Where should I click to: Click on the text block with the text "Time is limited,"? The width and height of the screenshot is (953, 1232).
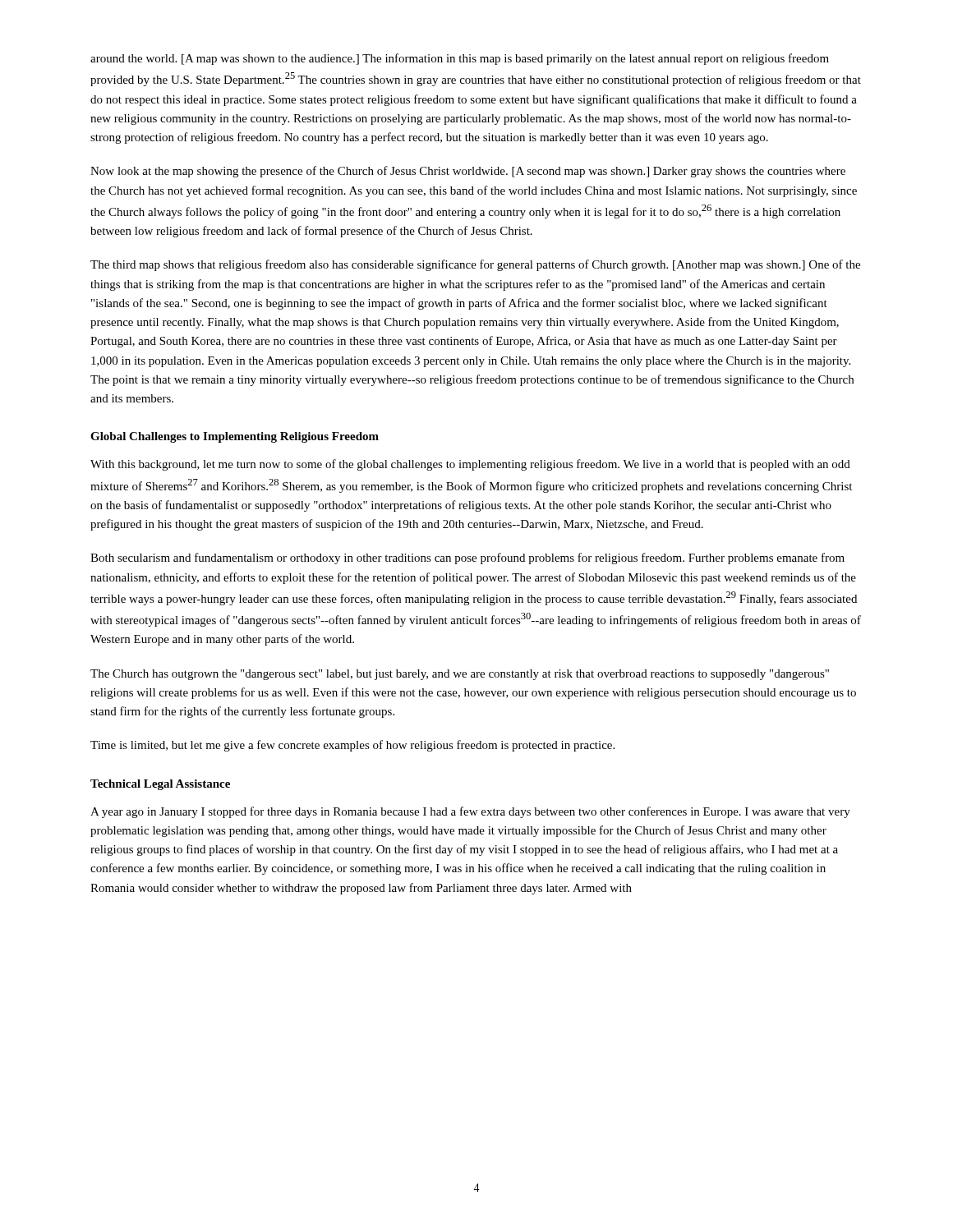[x=353, y=745]
